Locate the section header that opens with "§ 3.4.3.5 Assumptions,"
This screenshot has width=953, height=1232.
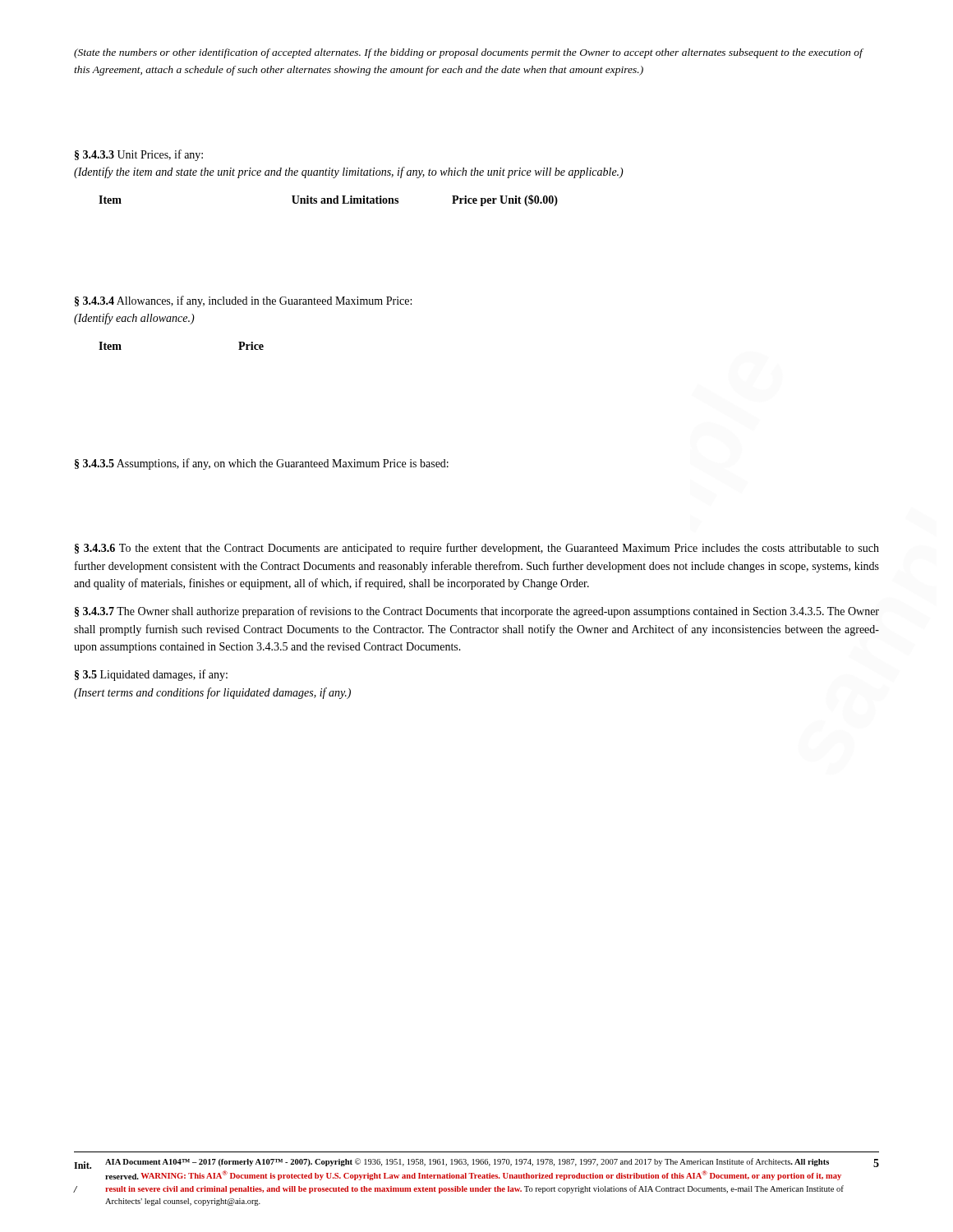coord(262,463)
